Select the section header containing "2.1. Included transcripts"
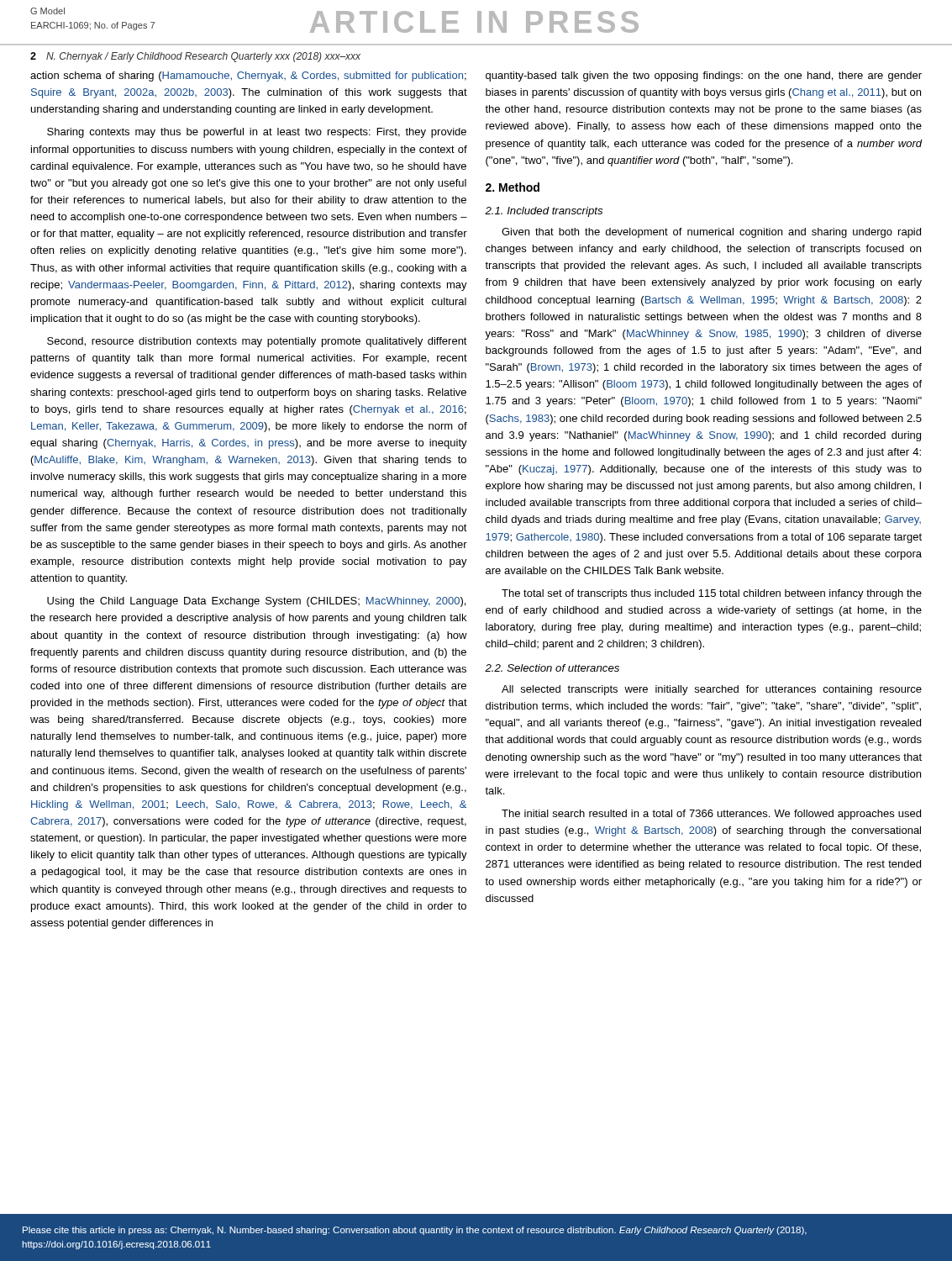The width and height of the screenshot is (952, 1261). click(x=544, y=210)
